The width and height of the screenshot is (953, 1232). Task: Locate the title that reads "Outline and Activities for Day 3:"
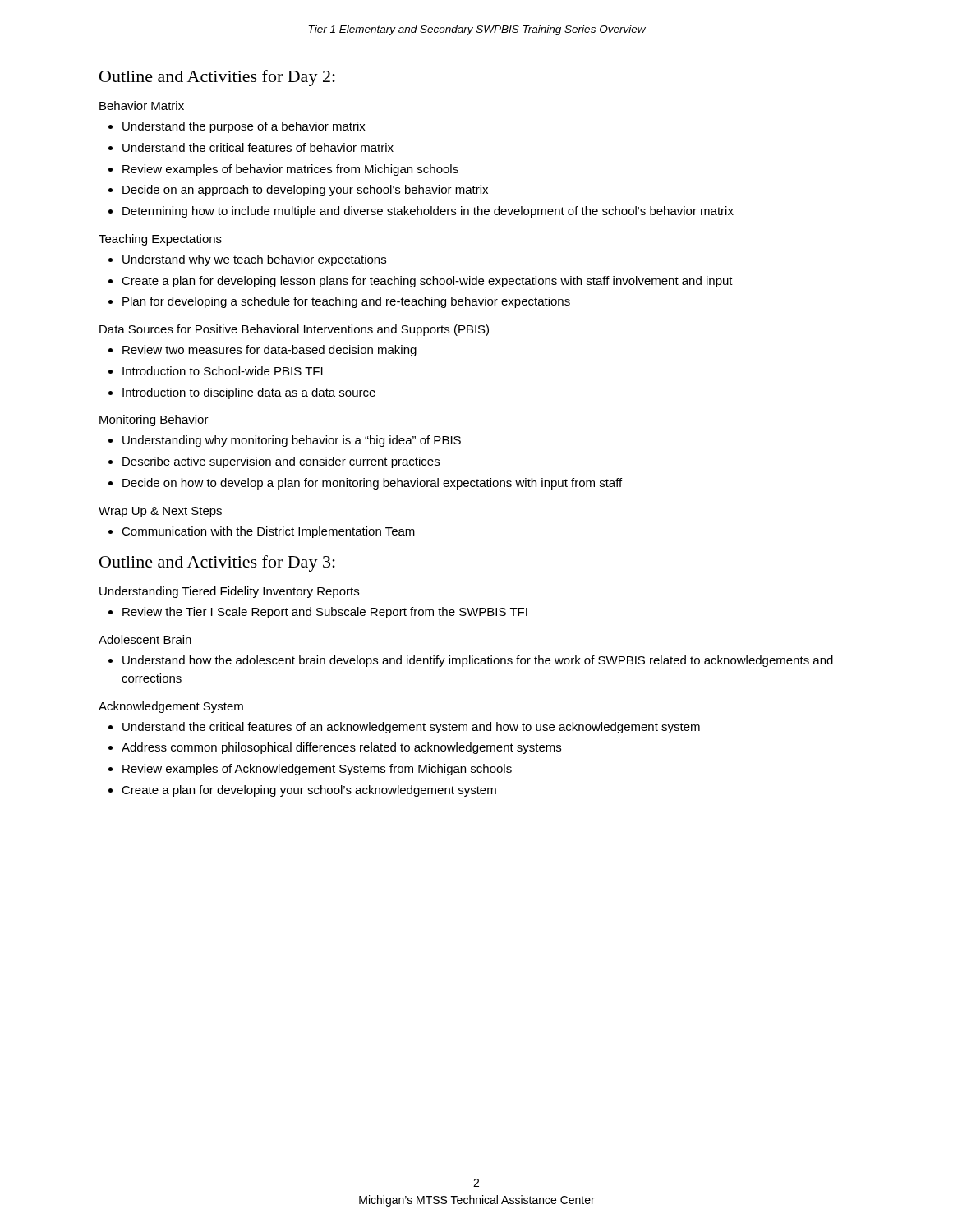(217, 562)
